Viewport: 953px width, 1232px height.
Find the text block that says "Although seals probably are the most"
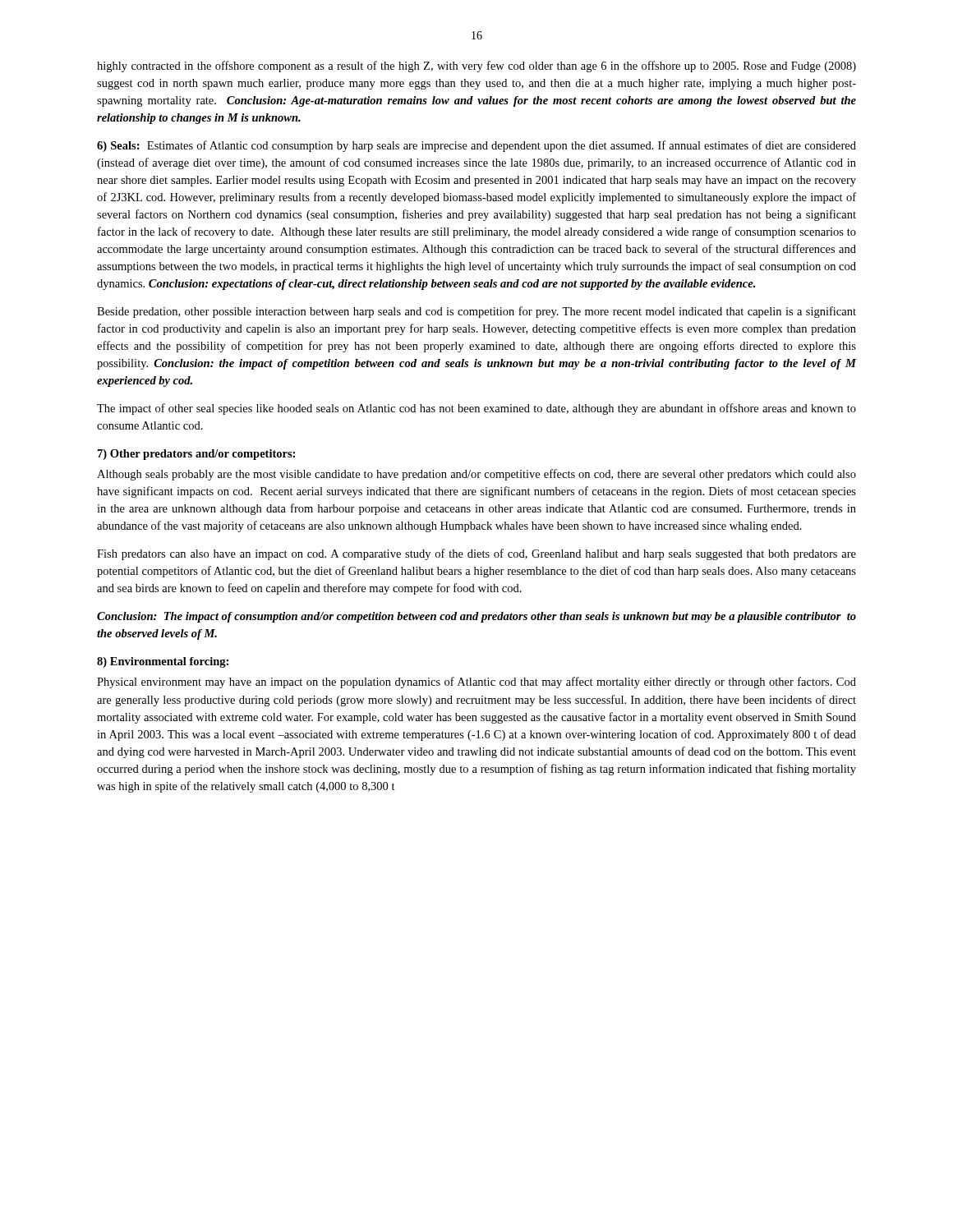[476, 500]
